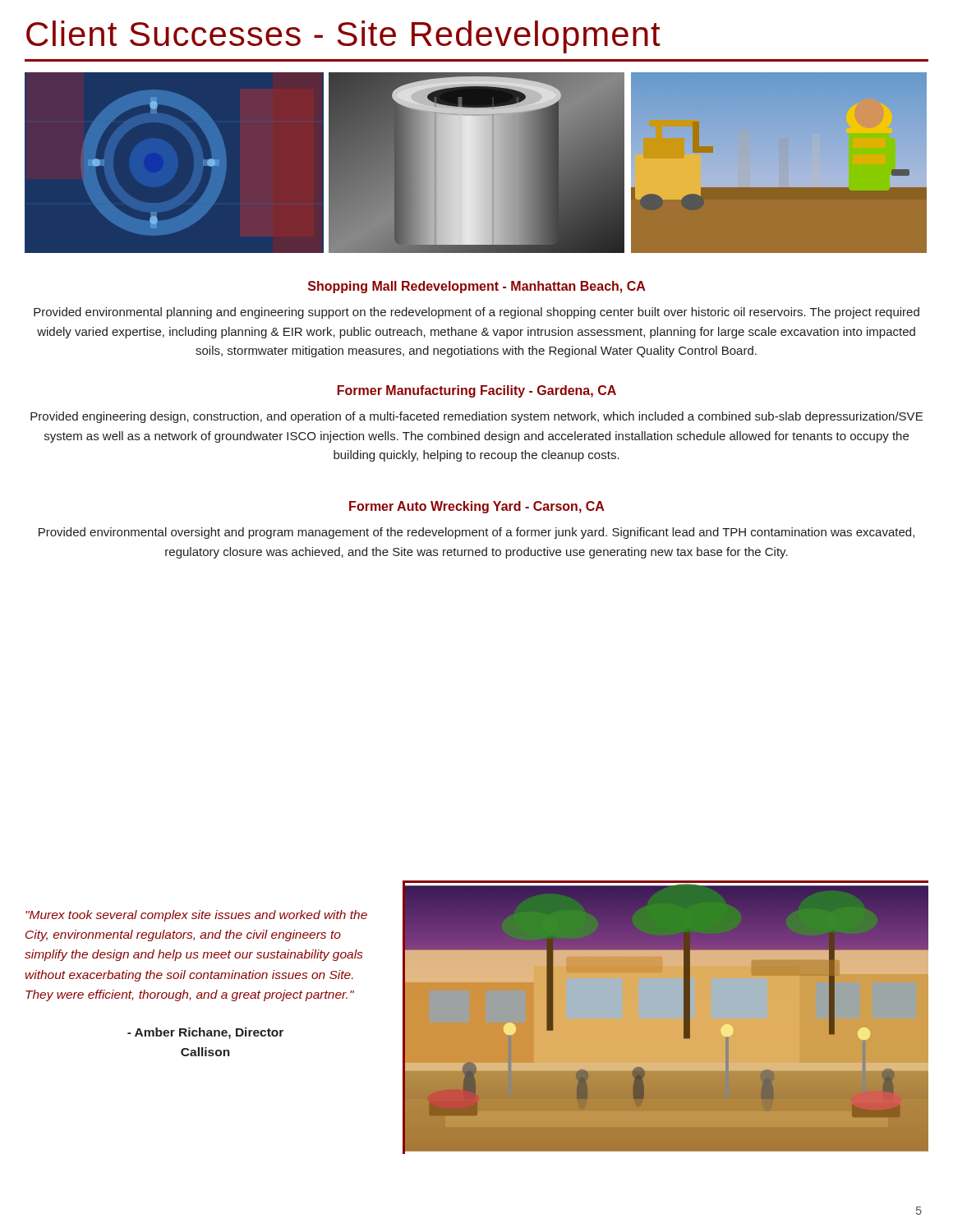Locate the block starting "Client Successes - Site Redevelopment"
This screenshot has width=953, height=1232.
pyautogui.click(x=476, y=38)
